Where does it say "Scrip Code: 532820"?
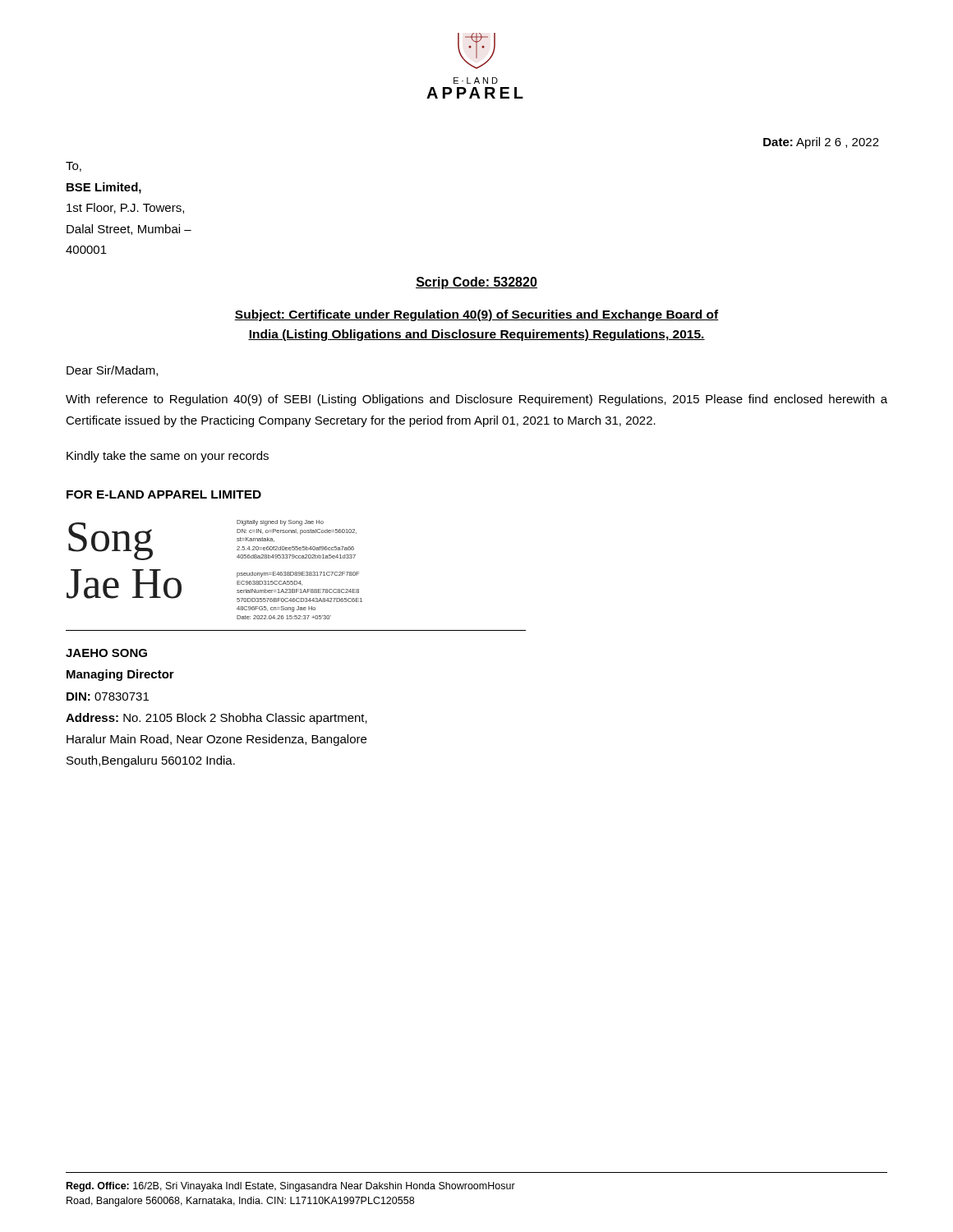The image size is (953, 1232). pyautogui.click(x=476, y=282)
